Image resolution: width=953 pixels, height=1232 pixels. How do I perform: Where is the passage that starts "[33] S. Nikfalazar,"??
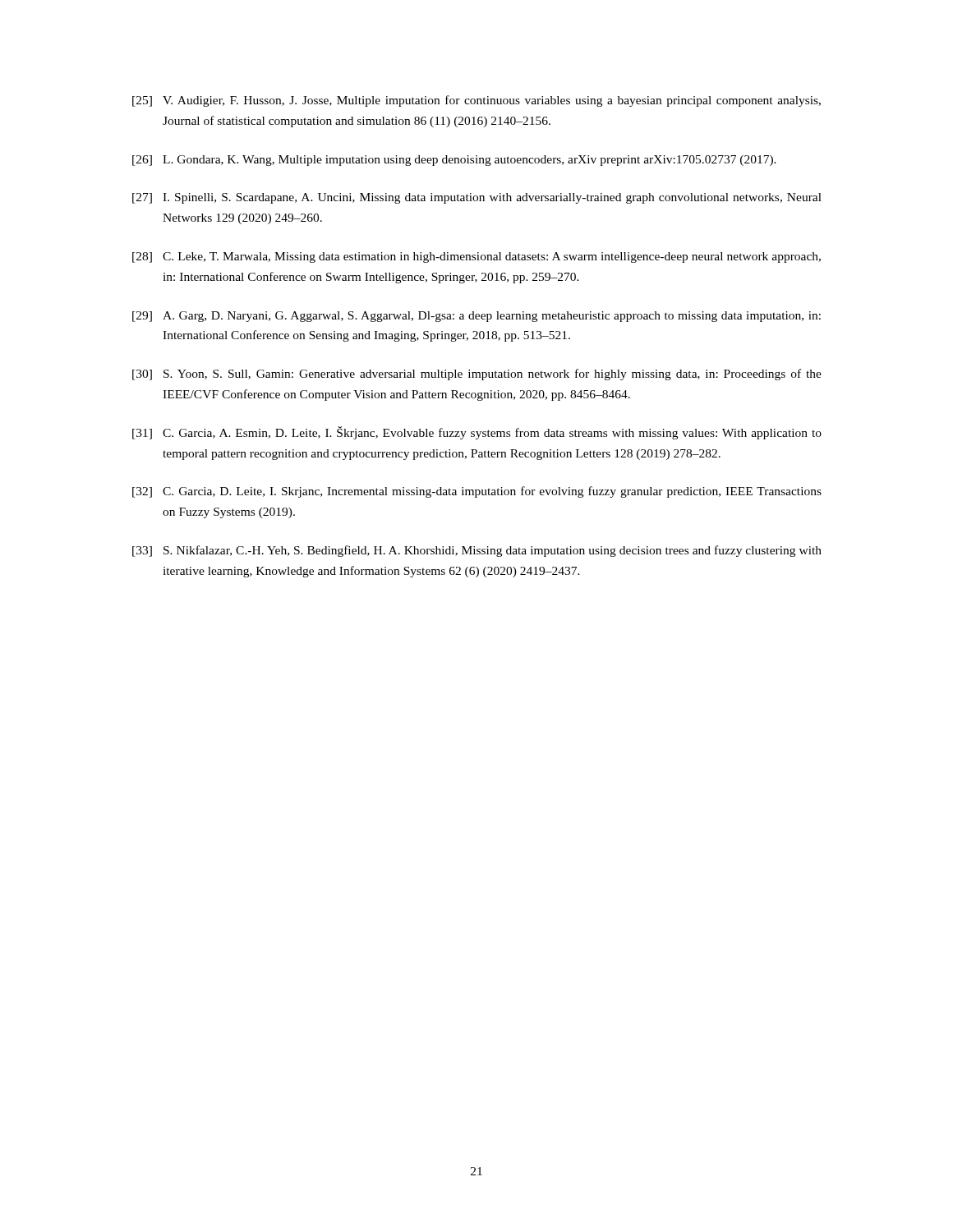click(476, 561)
